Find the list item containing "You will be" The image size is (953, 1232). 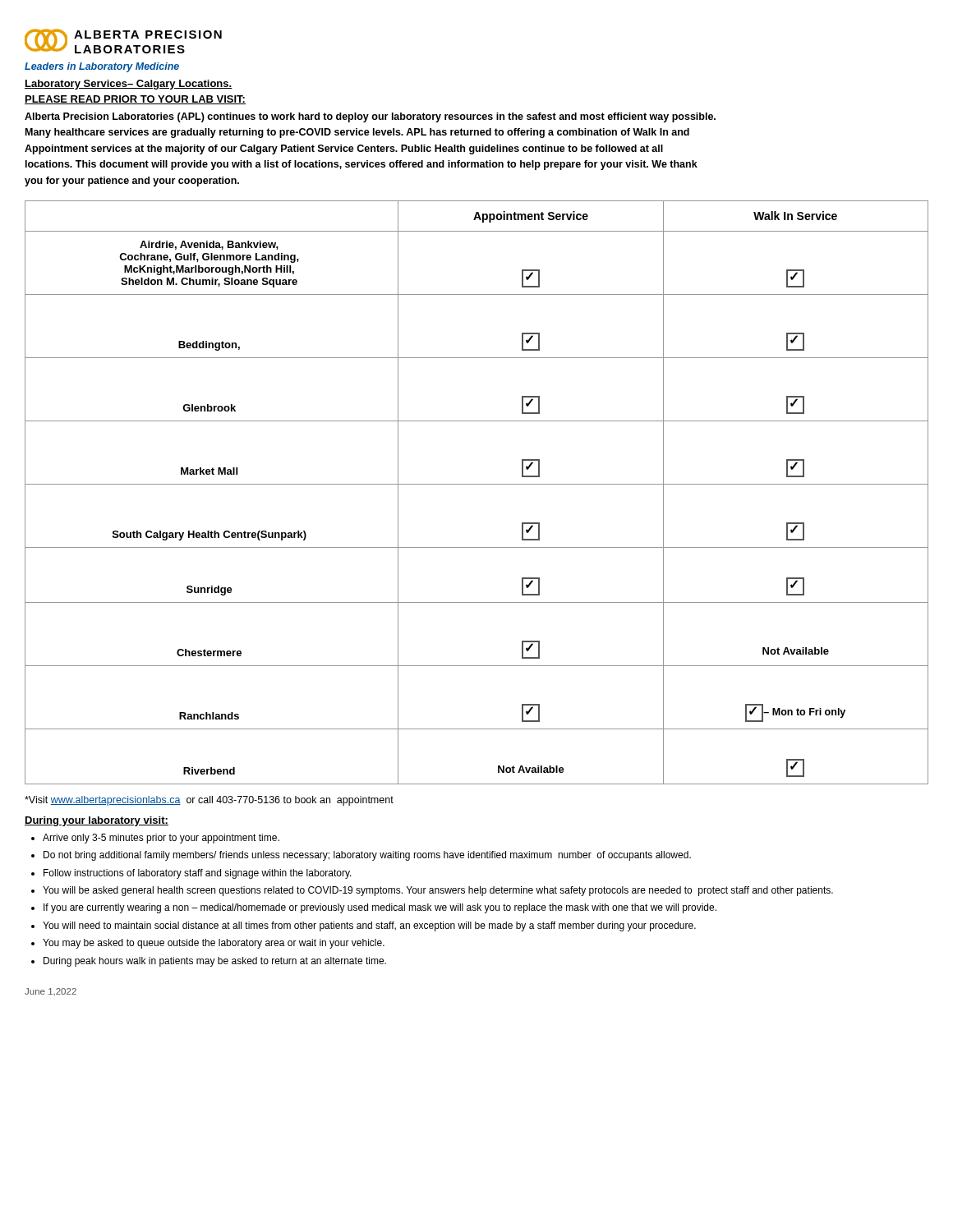click(x=438, y=890)
